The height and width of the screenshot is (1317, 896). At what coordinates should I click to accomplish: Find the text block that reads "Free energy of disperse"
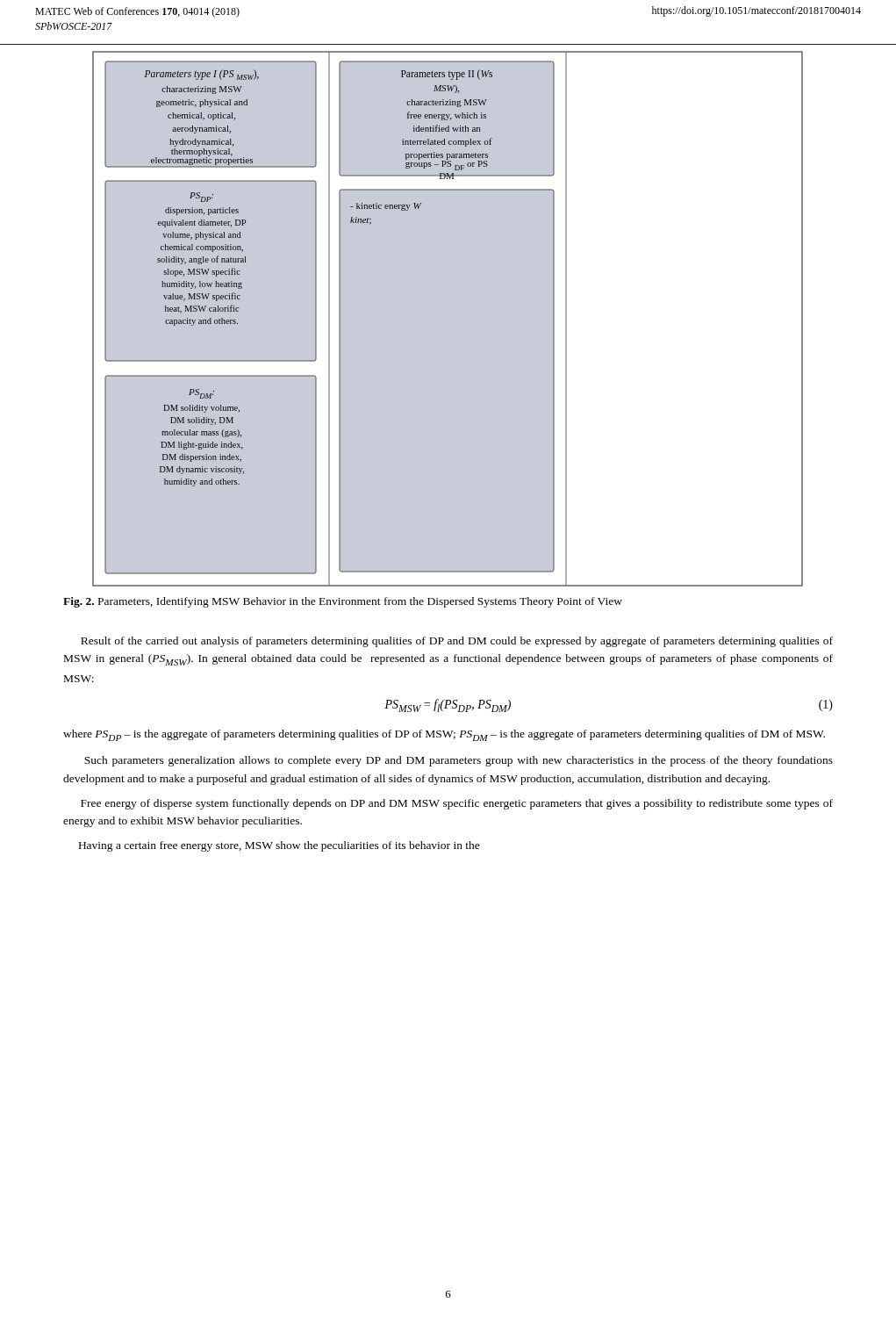[448, 812]
